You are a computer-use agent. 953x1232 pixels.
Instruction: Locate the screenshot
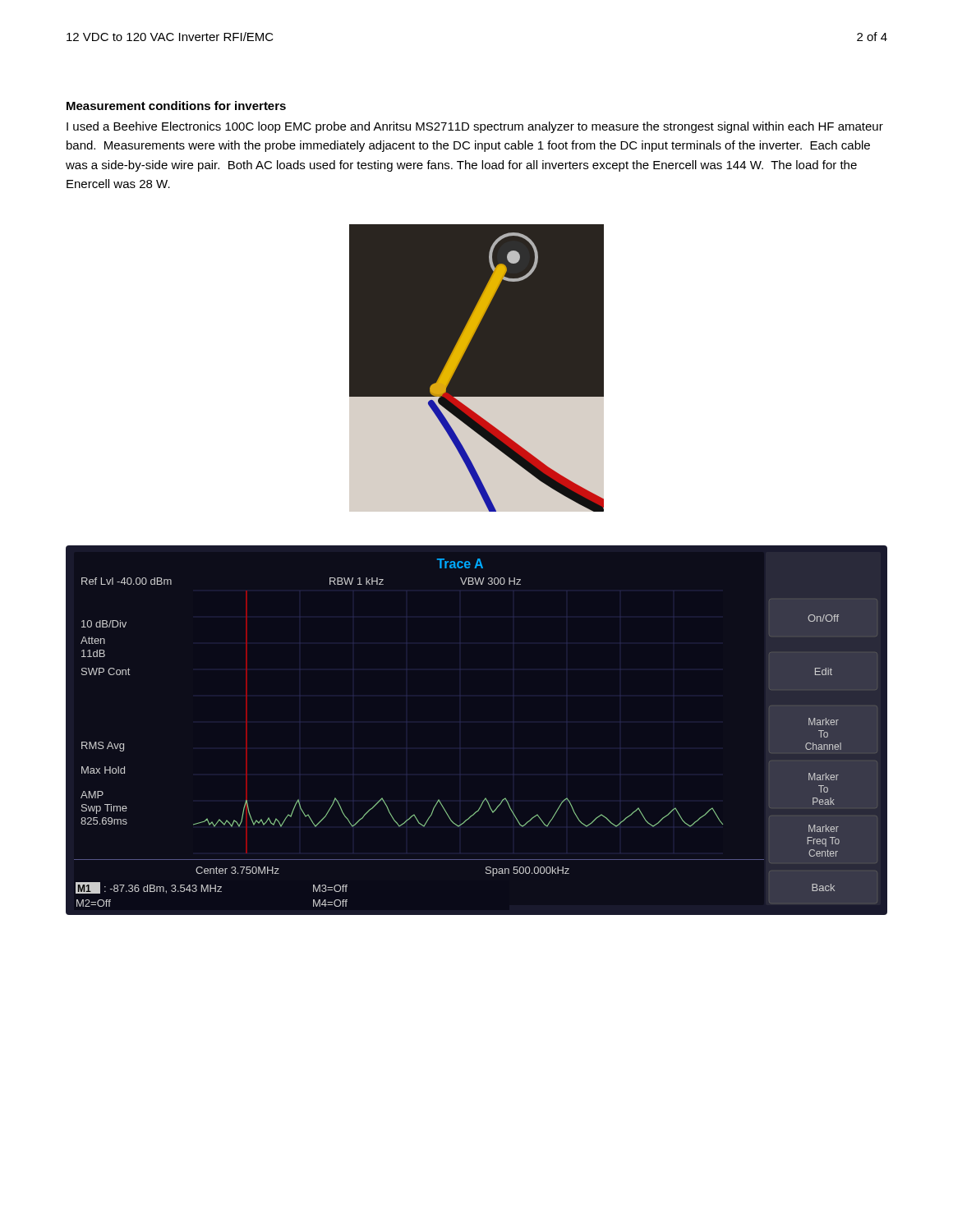click(476, 730)
